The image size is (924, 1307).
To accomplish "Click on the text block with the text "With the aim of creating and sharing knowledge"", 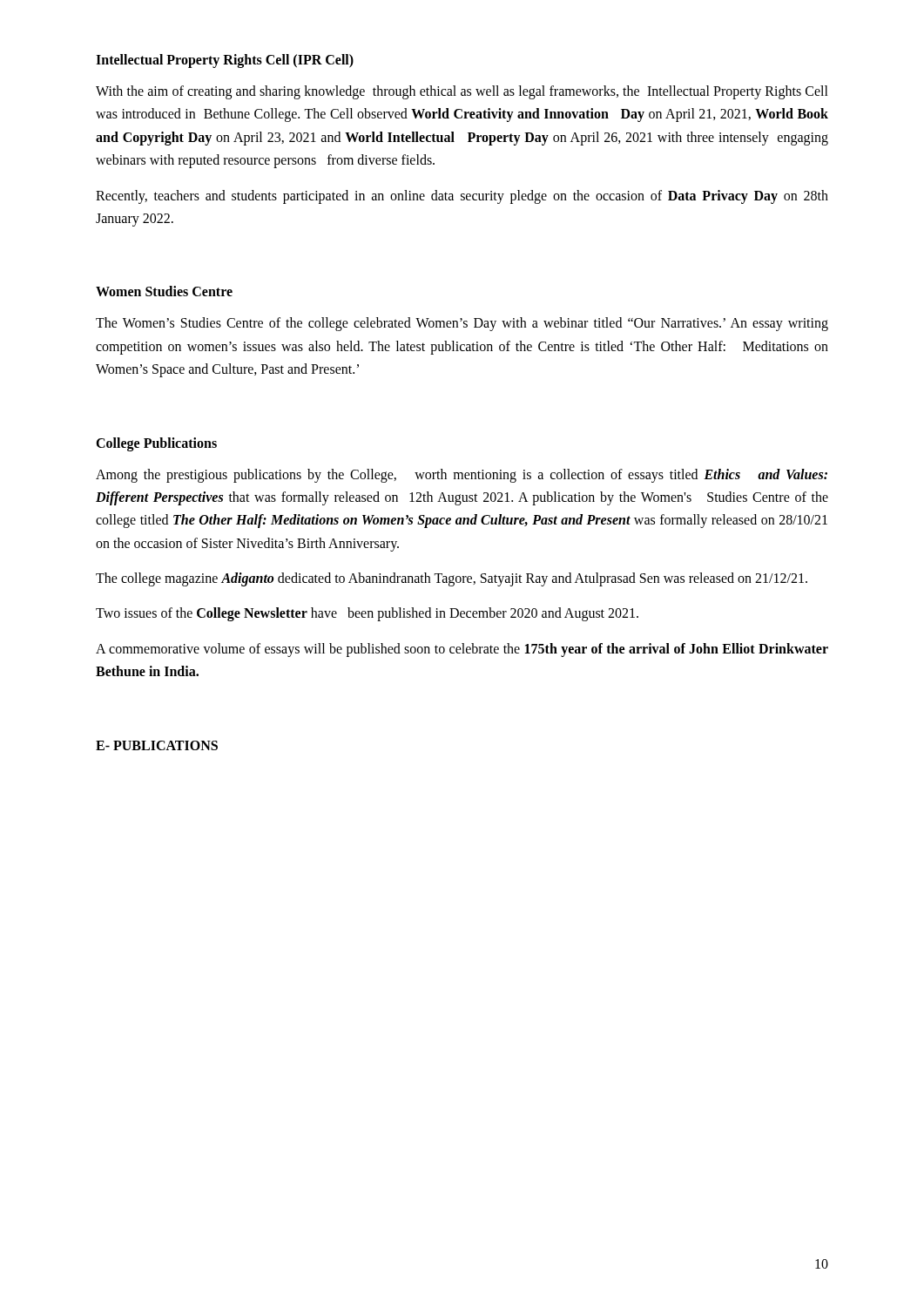I will tap(462, 126).
